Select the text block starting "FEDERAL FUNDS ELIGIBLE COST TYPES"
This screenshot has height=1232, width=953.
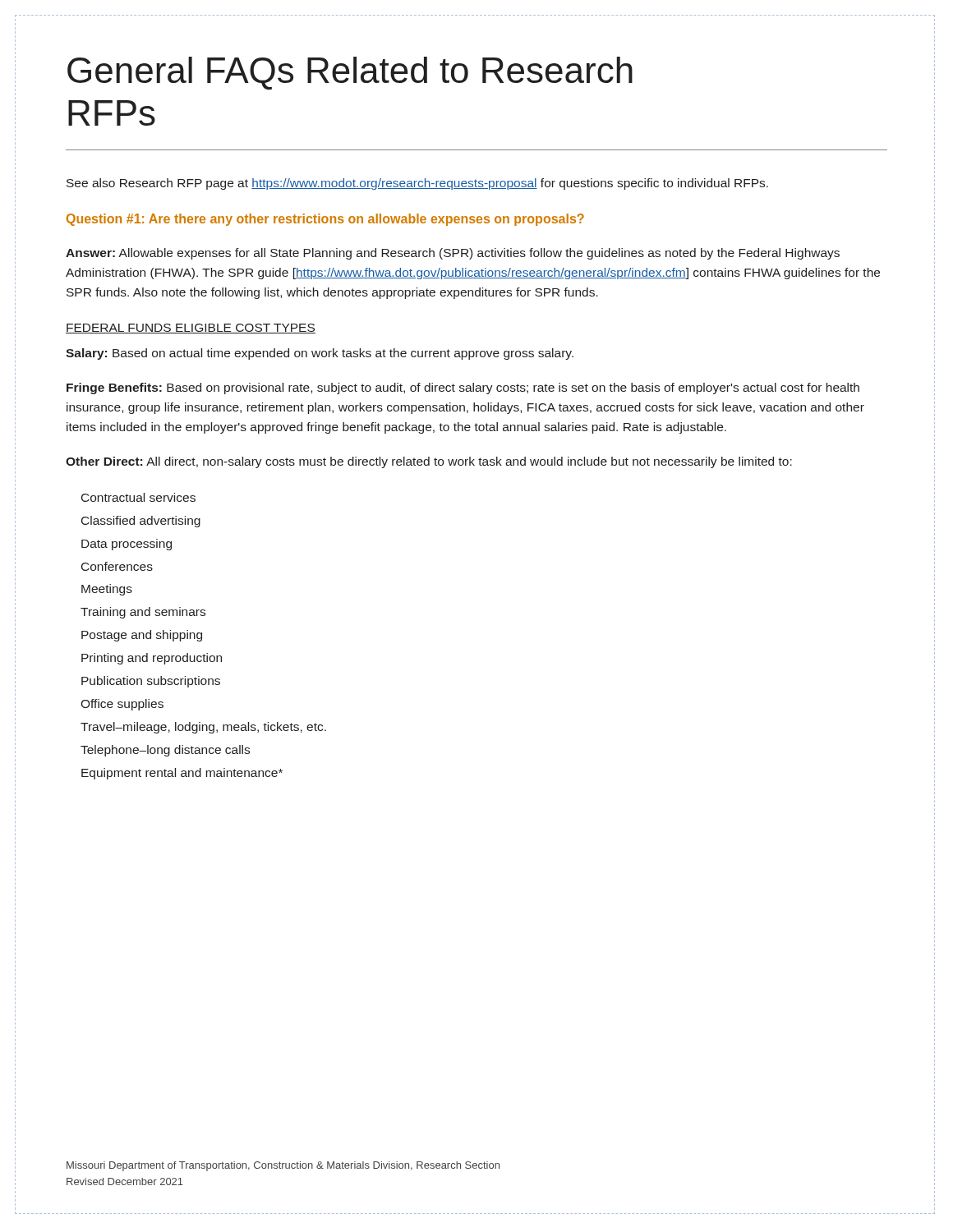click(x=191, y=329)
